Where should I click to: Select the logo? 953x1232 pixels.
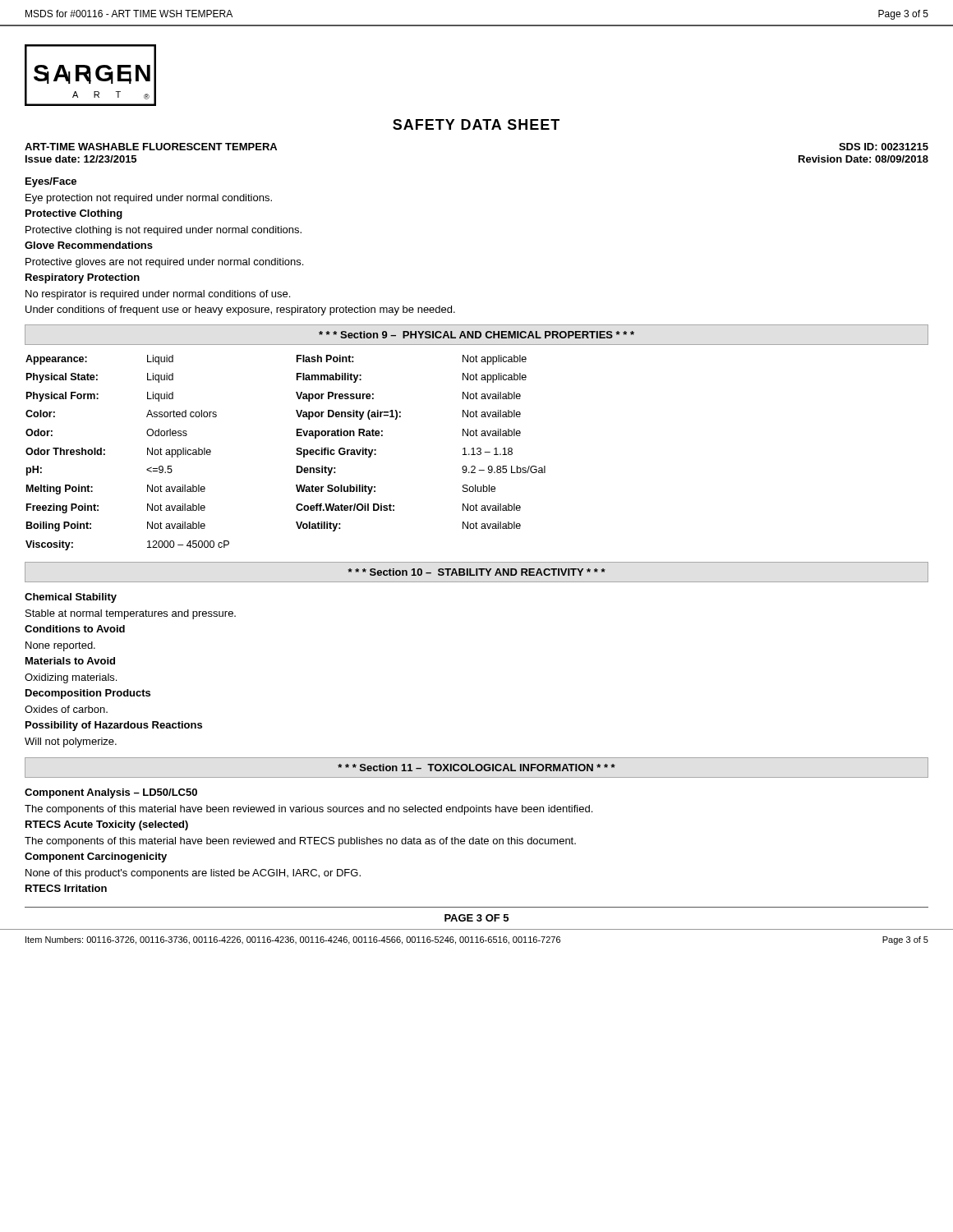(x=476, y=71)
